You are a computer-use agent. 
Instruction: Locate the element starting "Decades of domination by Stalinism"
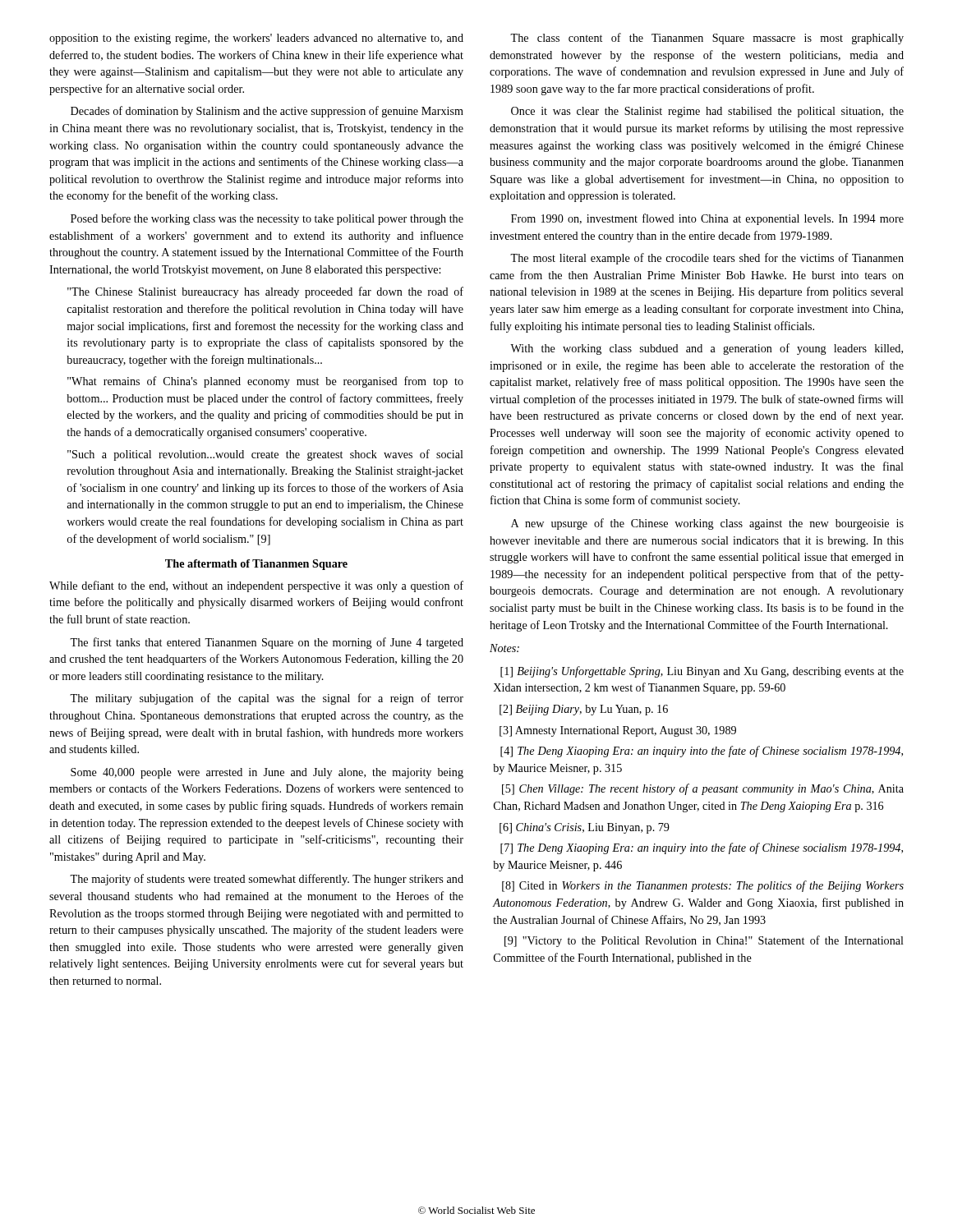(256, 154)
